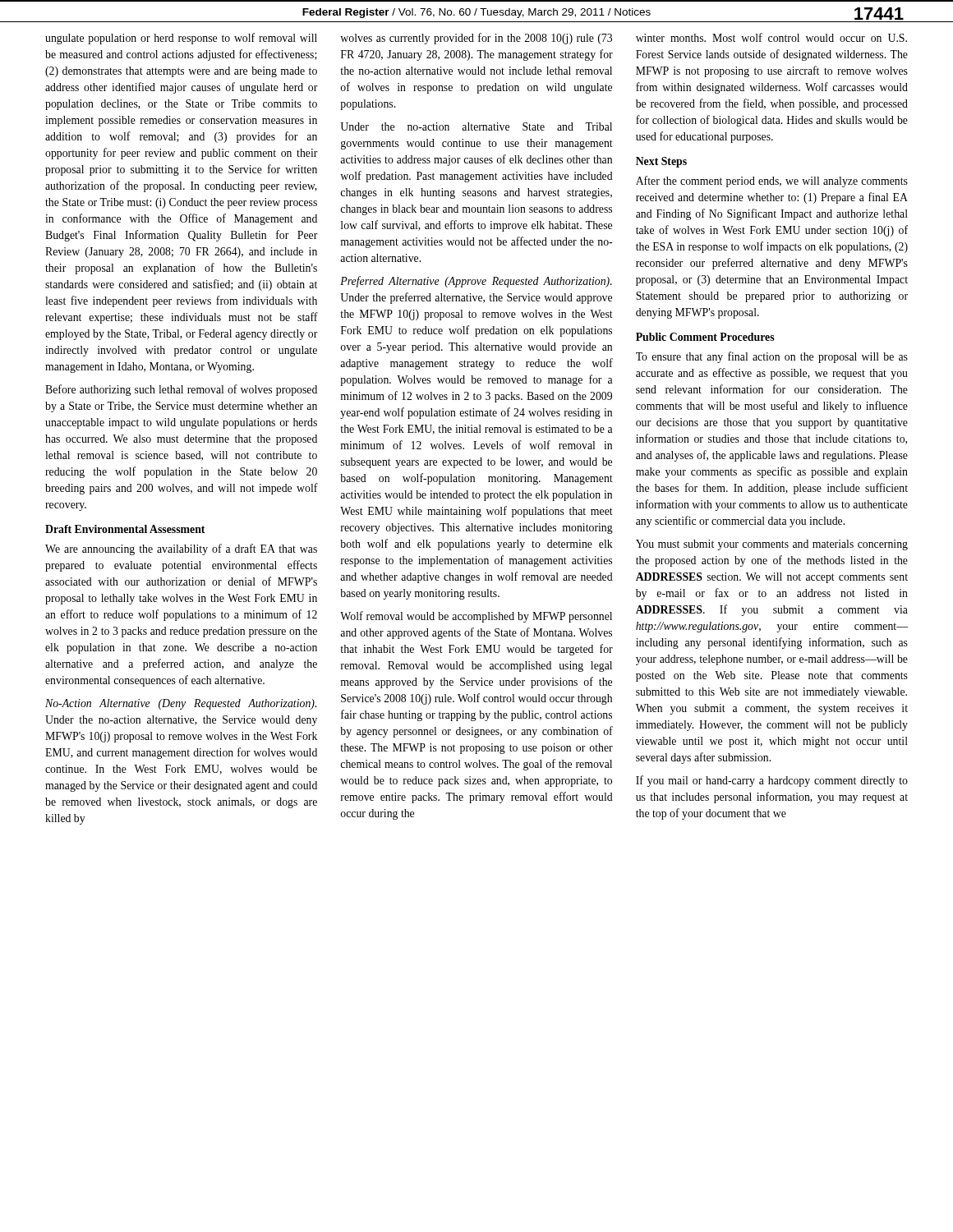Navigate to the region starting "Under the no-action alternative"
Viewport: 953px width, 1232px height.
coord(476,193)
